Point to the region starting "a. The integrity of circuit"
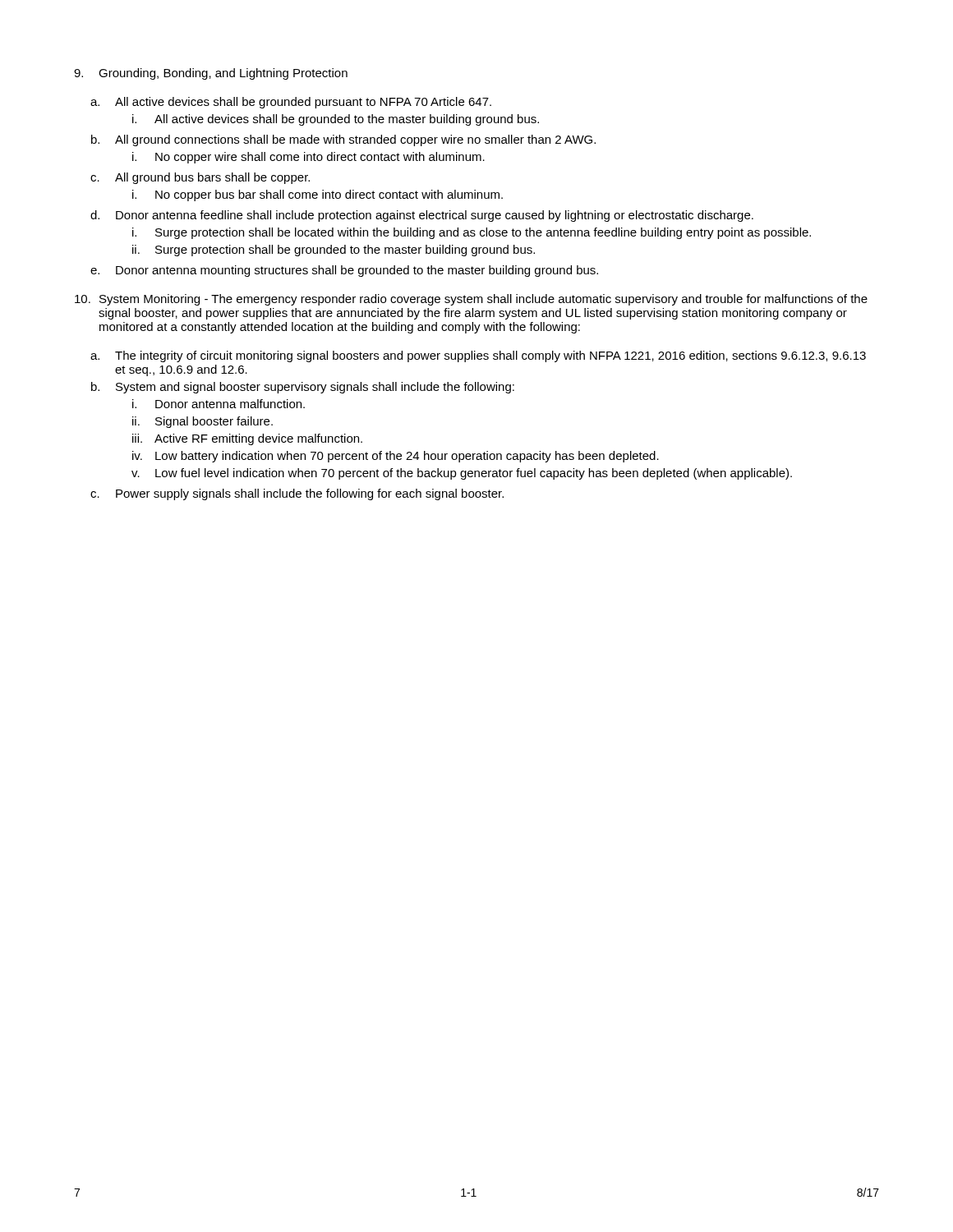The height and width of the screenshot is (1232, 953). click(x=485, y=362)
